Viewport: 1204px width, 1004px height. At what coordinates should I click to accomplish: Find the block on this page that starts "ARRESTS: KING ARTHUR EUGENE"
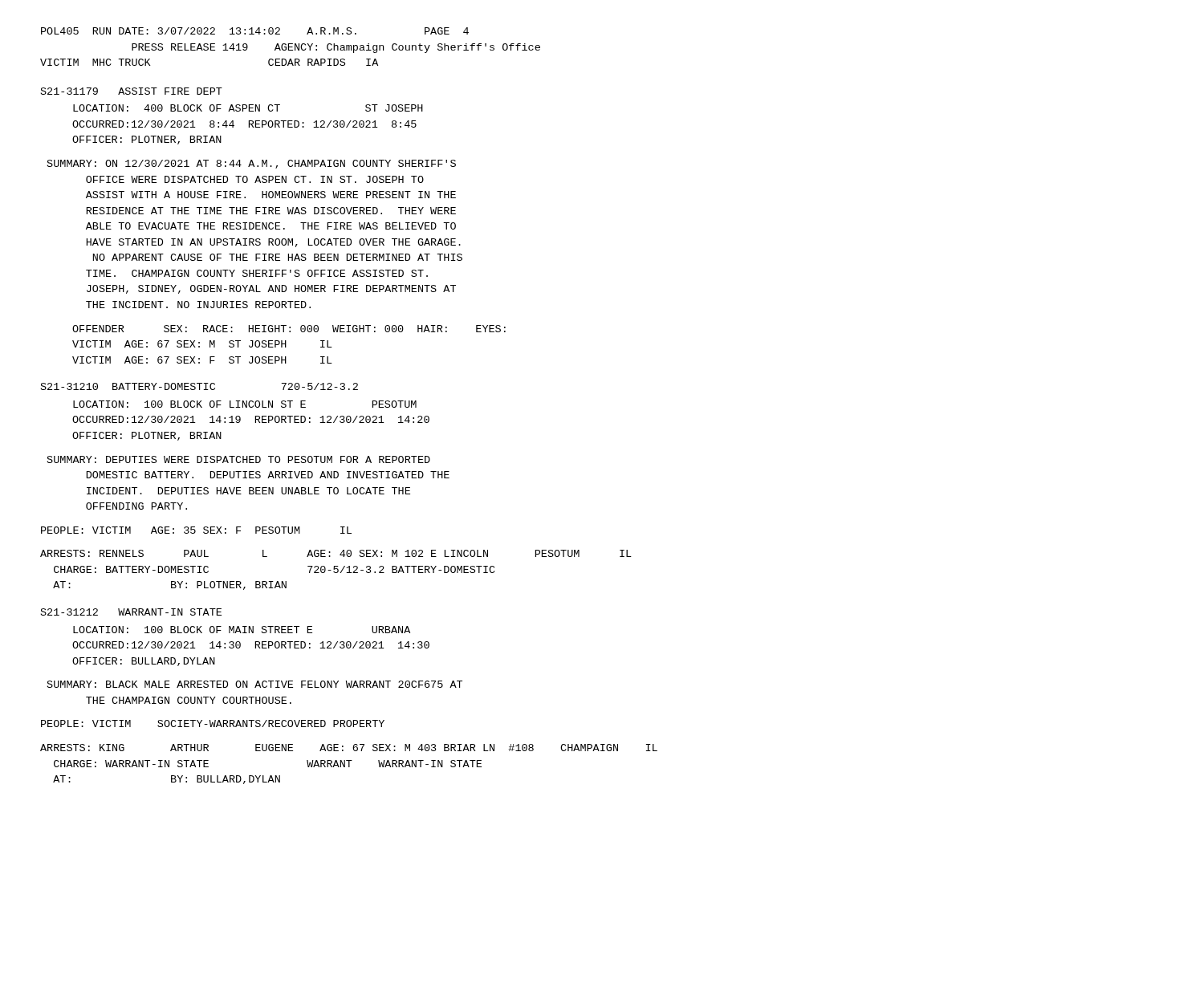tap(349, 748)
